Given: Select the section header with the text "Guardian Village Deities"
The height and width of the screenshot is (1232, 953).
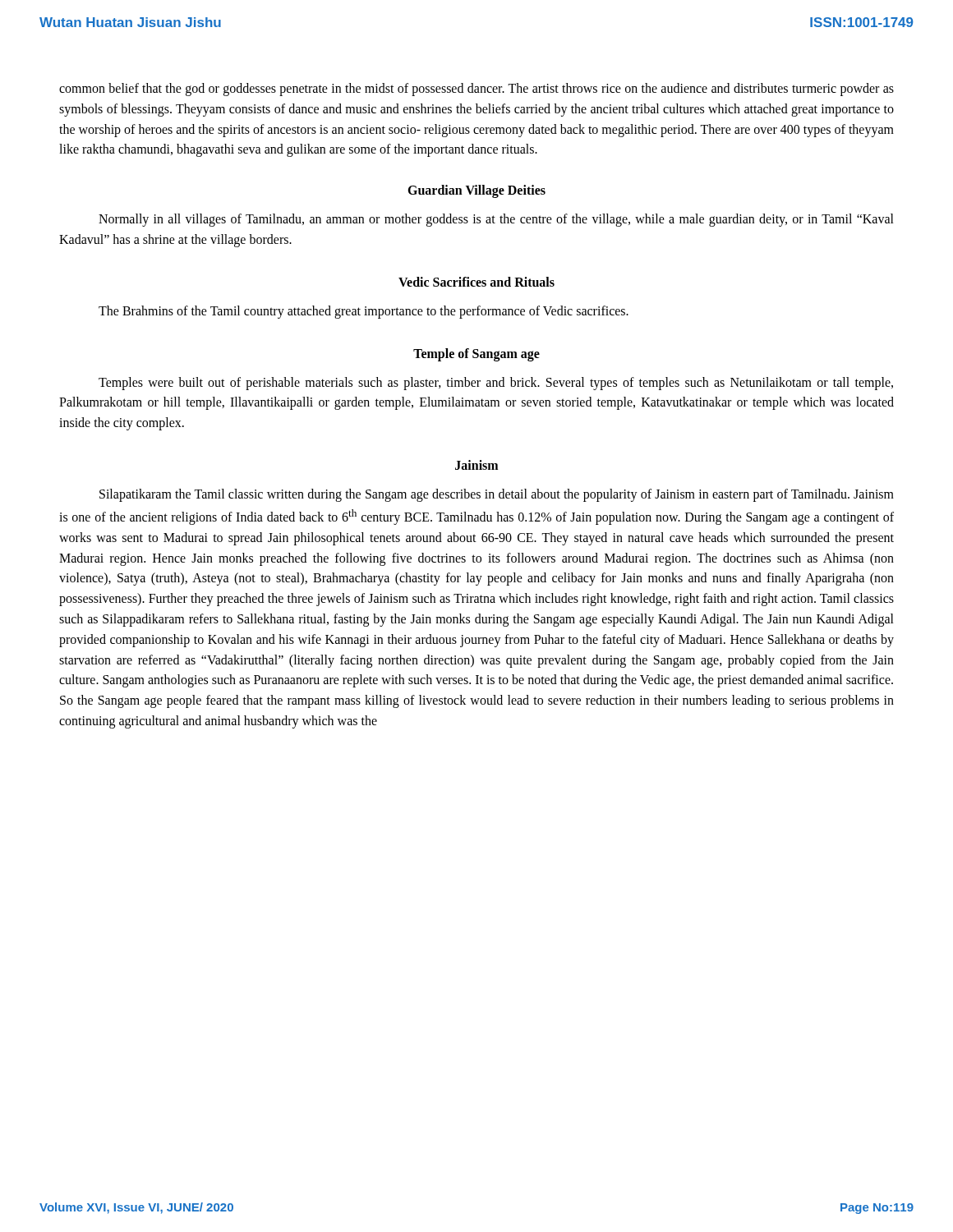Looking at the screenshot, I should (x=476, y=190).
